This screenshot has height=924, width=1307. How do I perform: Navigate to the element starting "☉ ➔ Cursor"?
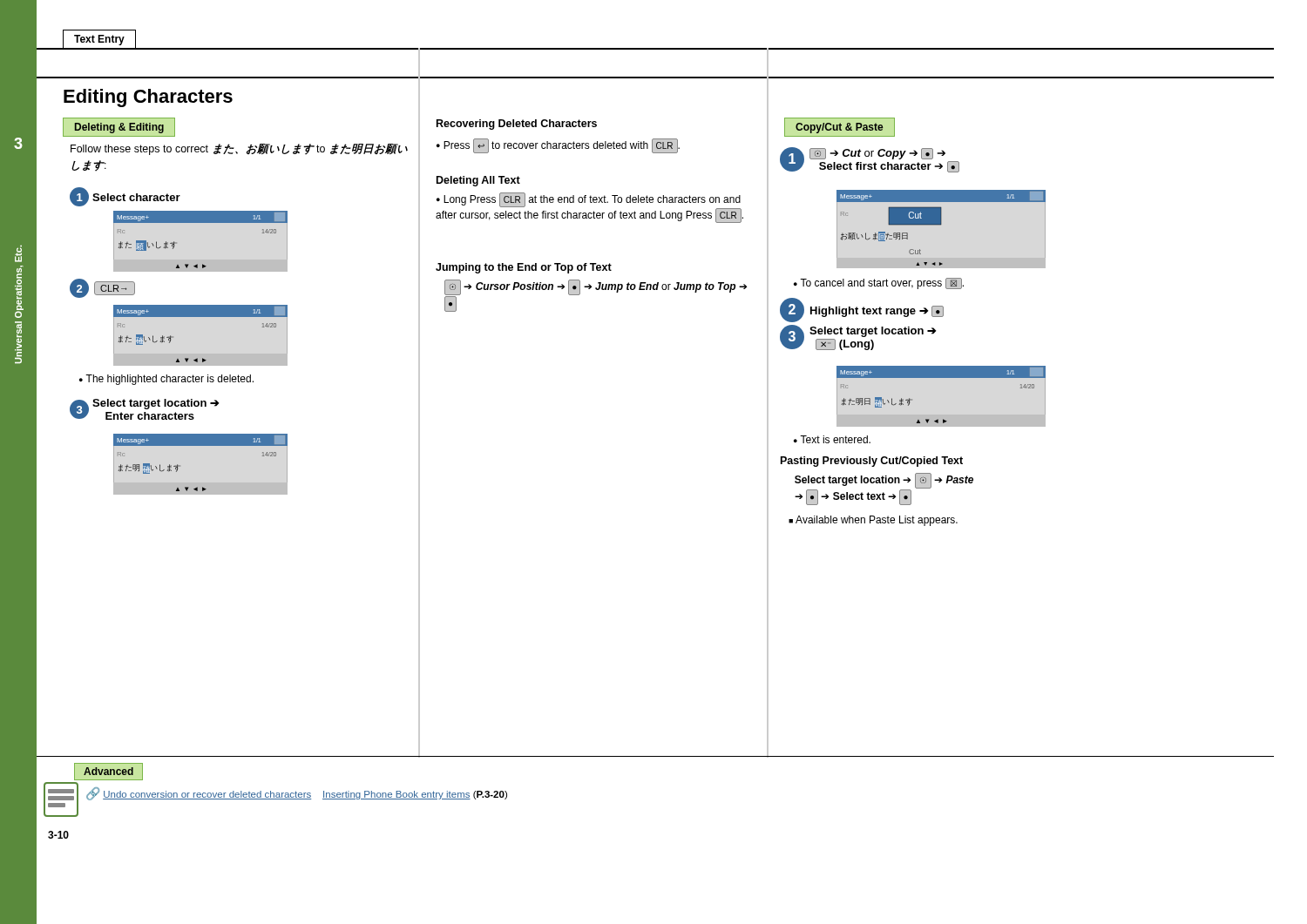pos(596,296)
